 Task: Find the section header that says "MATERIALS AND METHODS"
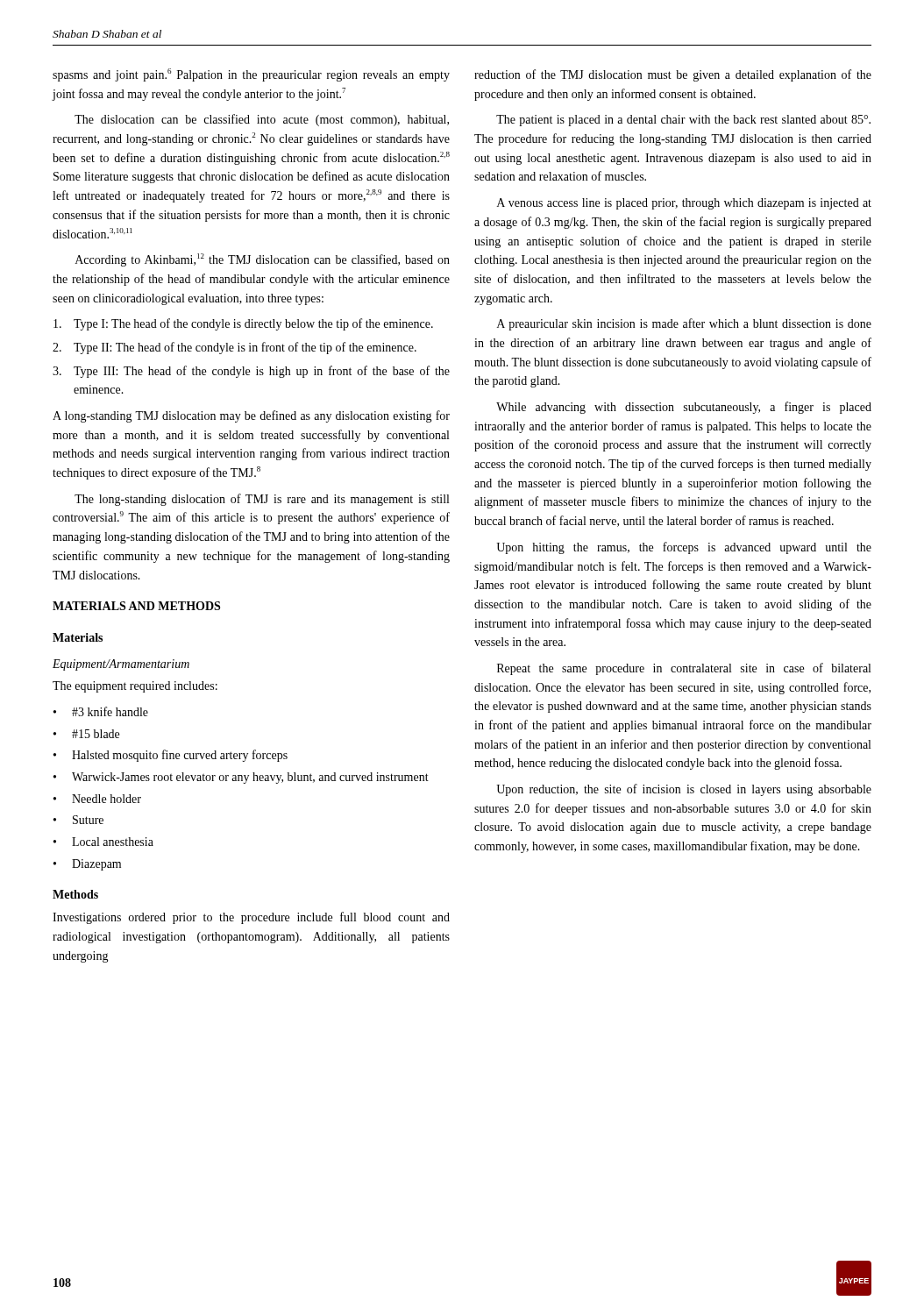(137, 606)
